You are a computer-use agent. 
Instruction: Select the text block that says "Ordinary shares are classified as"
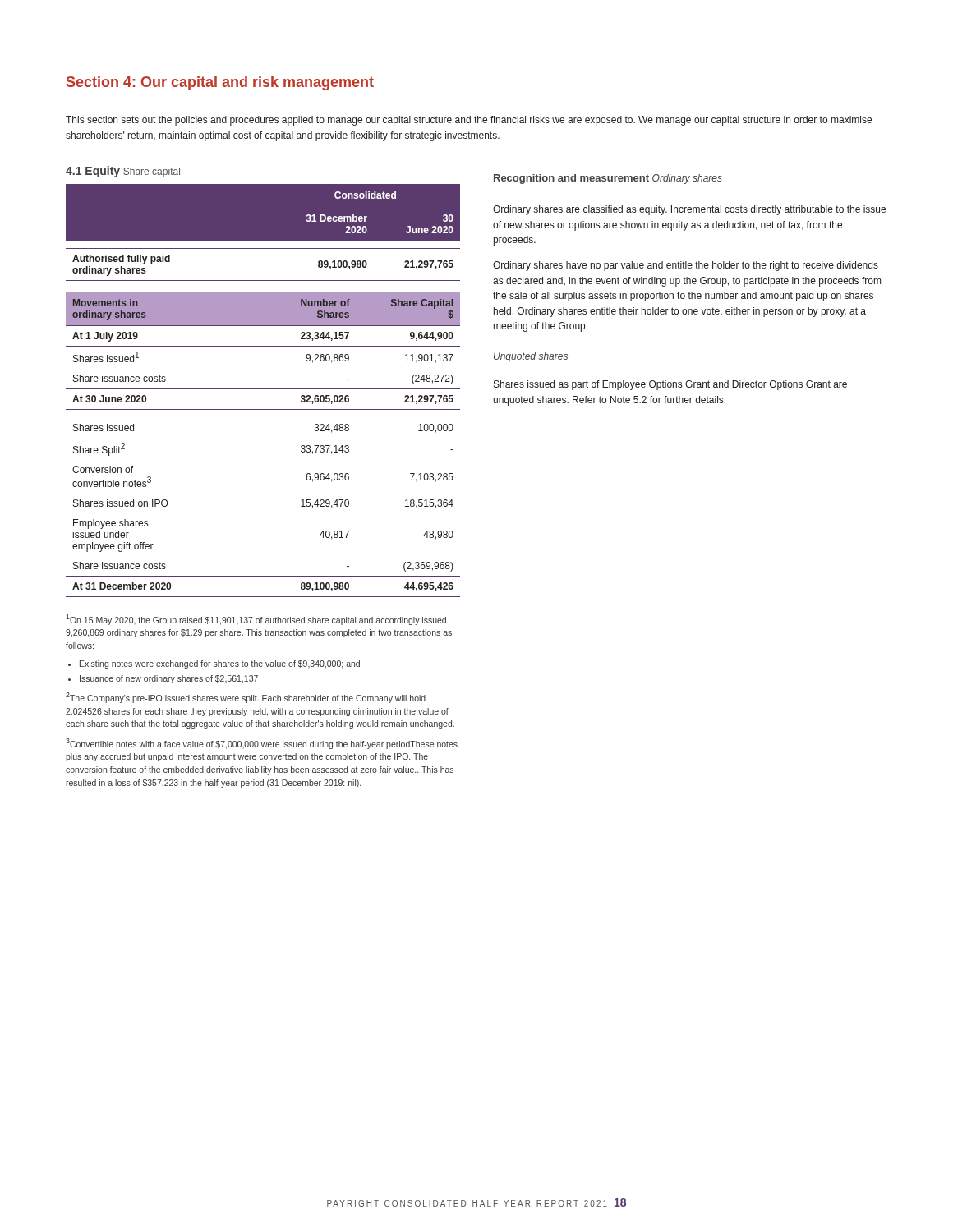690,225
